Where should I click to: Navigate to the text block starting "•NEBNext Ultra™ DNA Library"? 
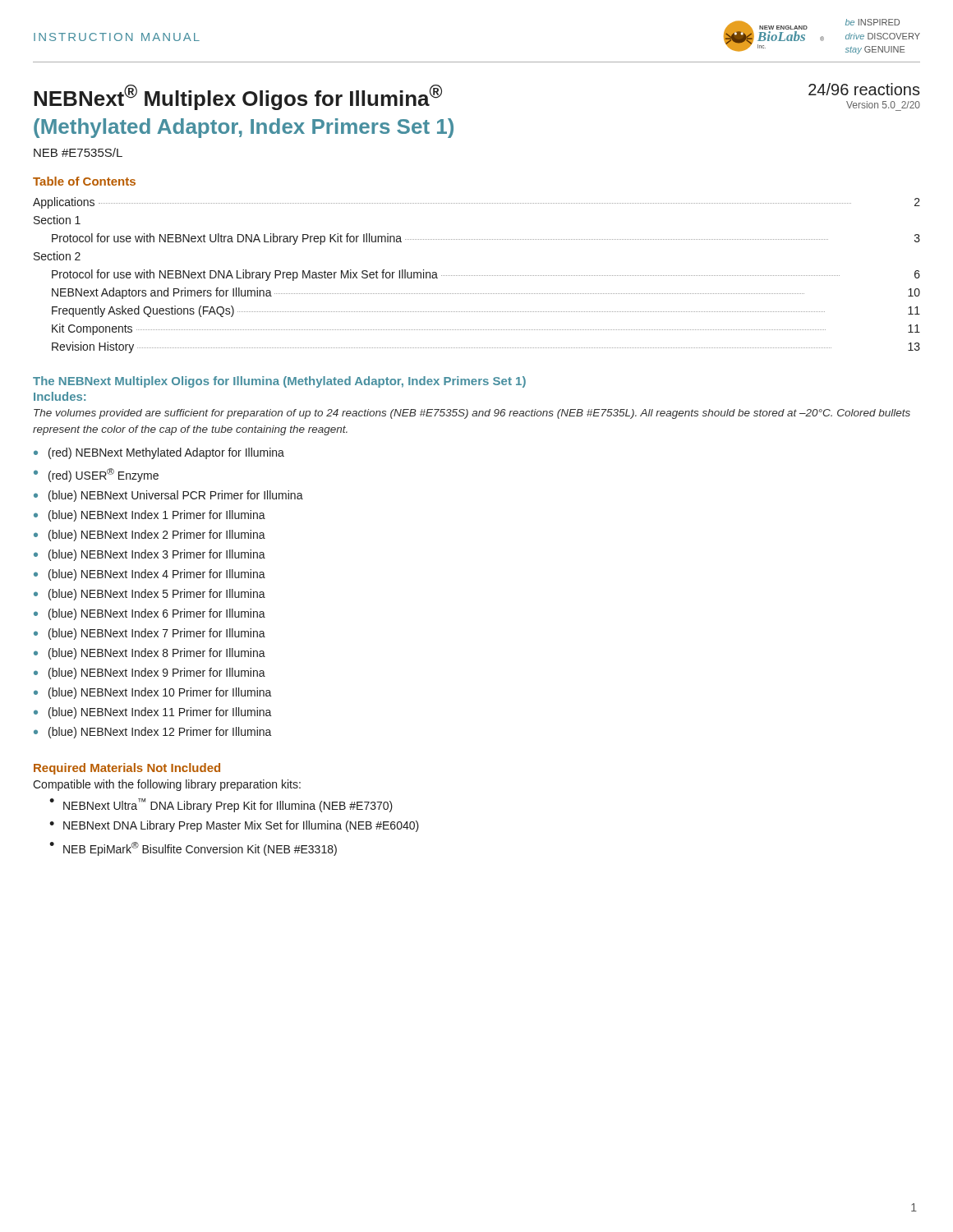point(221,805)
